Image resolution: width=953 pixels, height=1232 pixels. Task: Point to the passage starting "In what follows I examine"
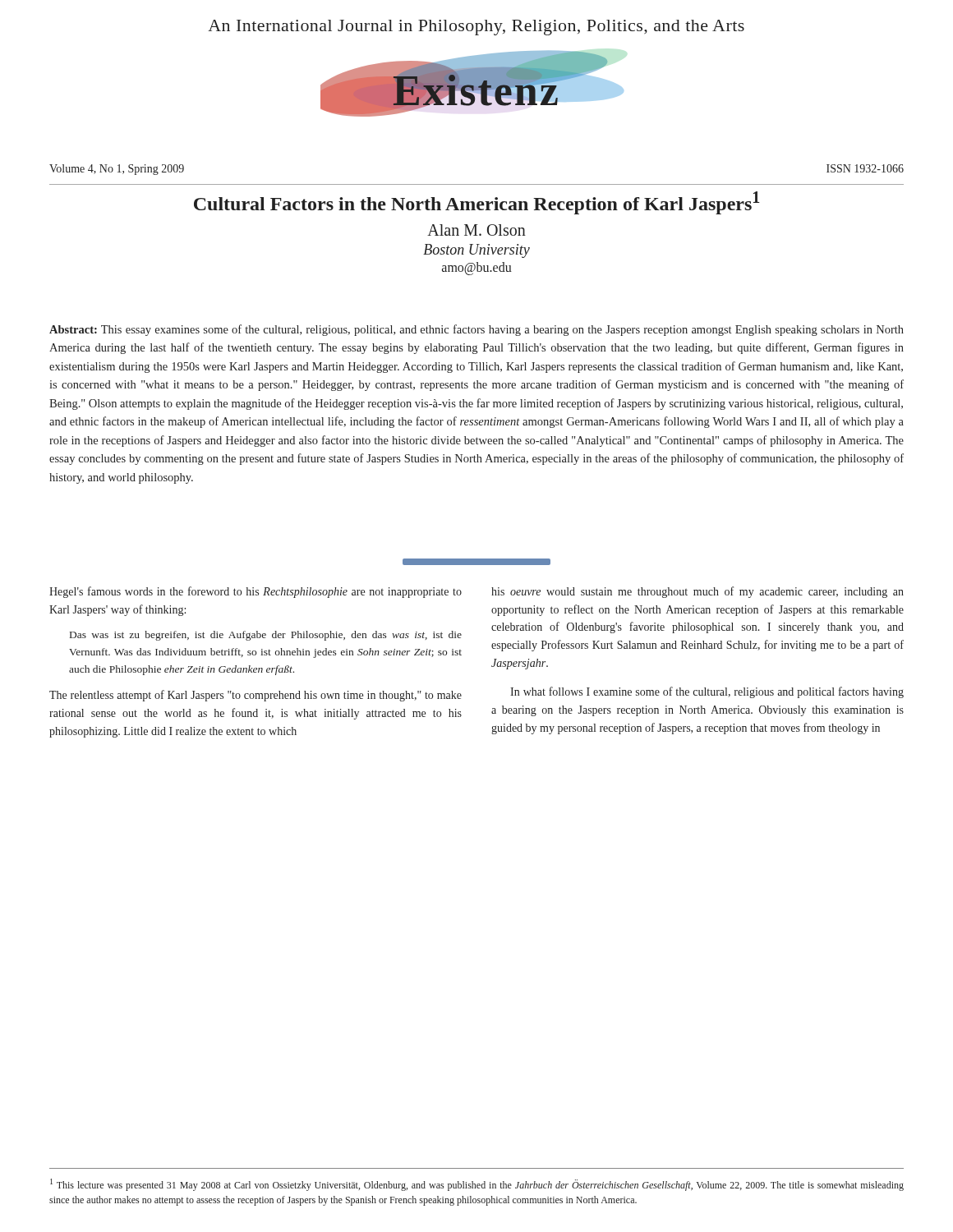(x=698, y=710)
